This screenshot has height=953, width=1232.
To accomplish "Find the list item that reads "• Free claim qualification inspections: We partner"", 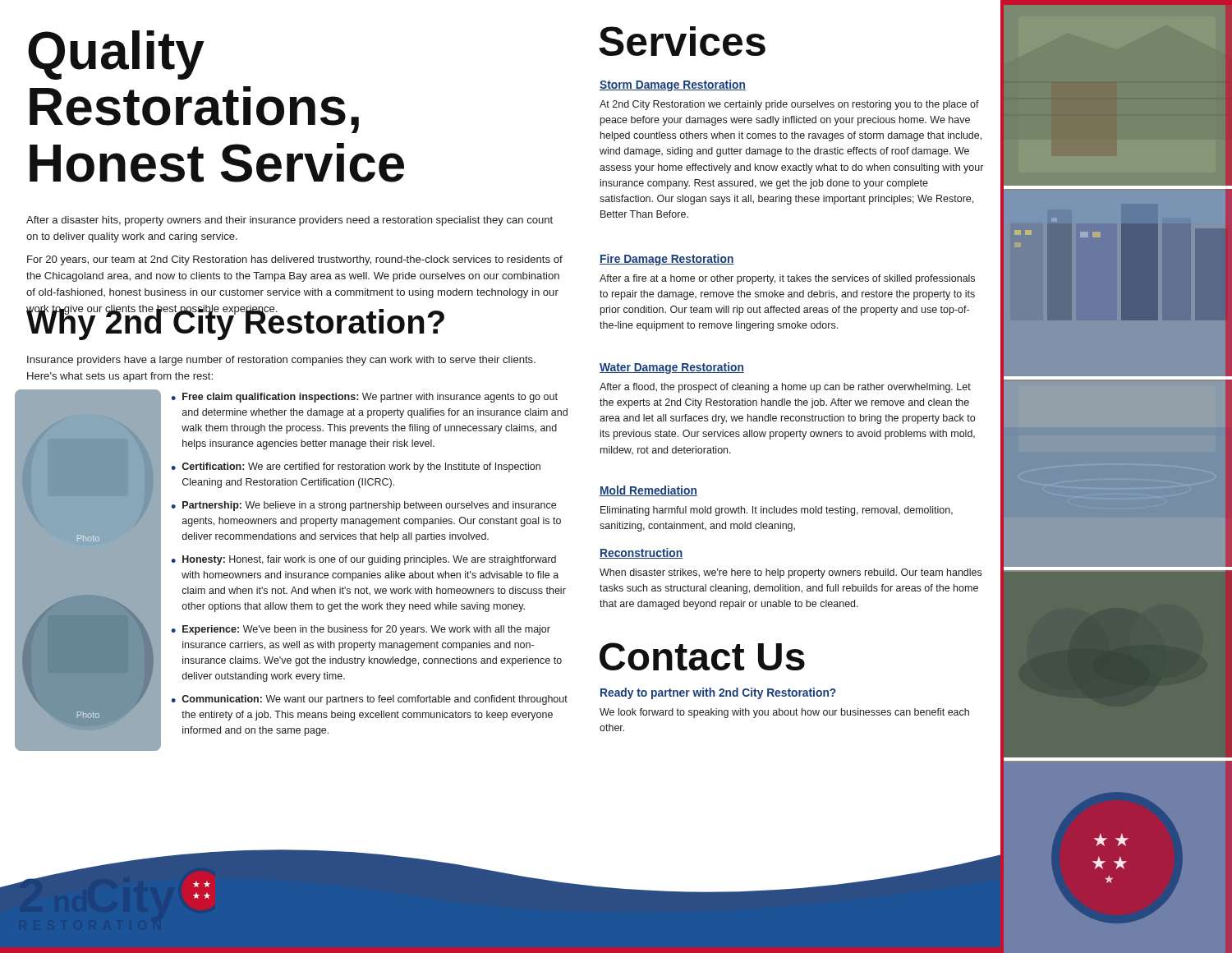I will 372,421.
